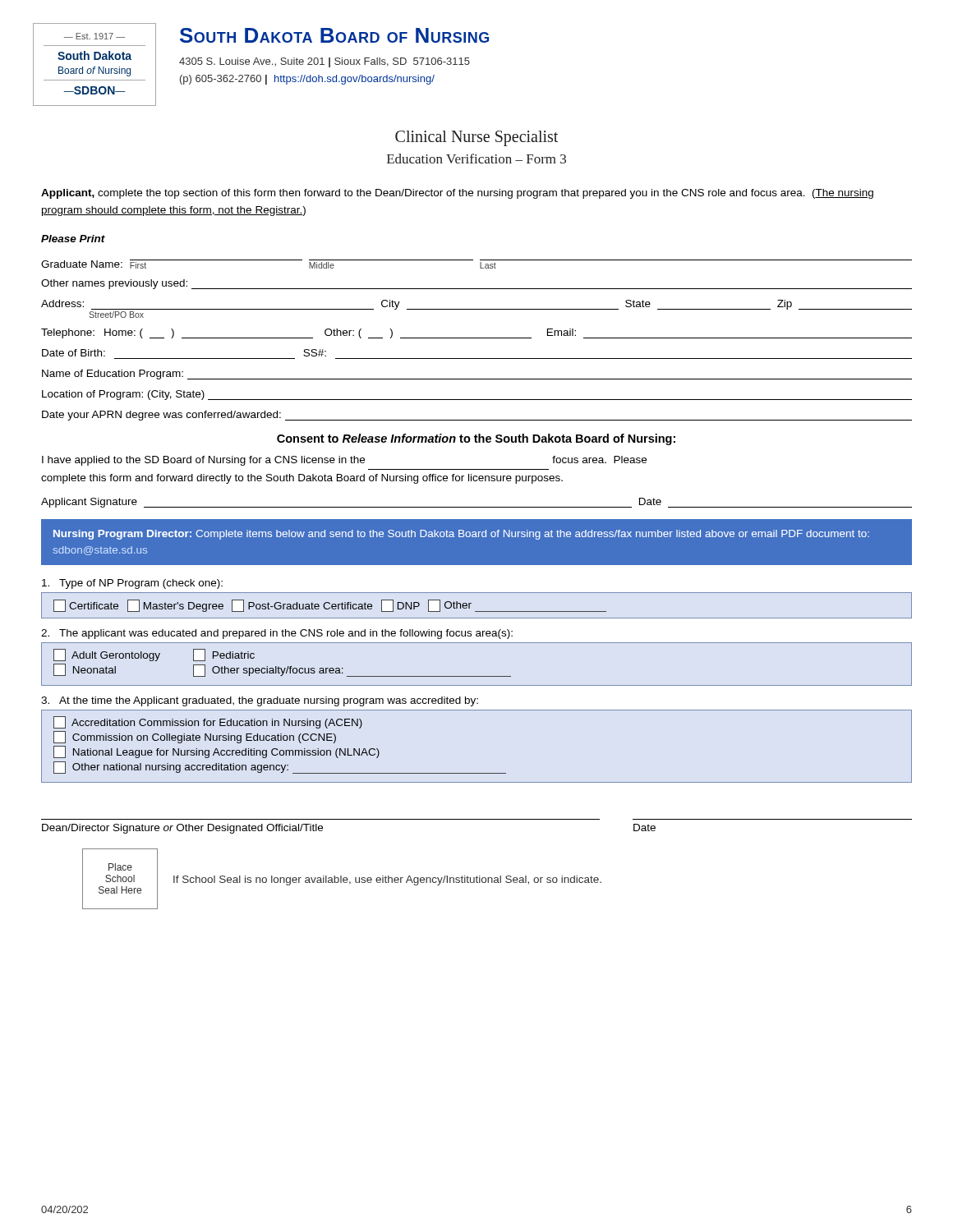The height and width of the screenshot is (1232, 953).
Task: Locate the text block containing "Address: City State Zip"
Action: [x=476, y=307]
